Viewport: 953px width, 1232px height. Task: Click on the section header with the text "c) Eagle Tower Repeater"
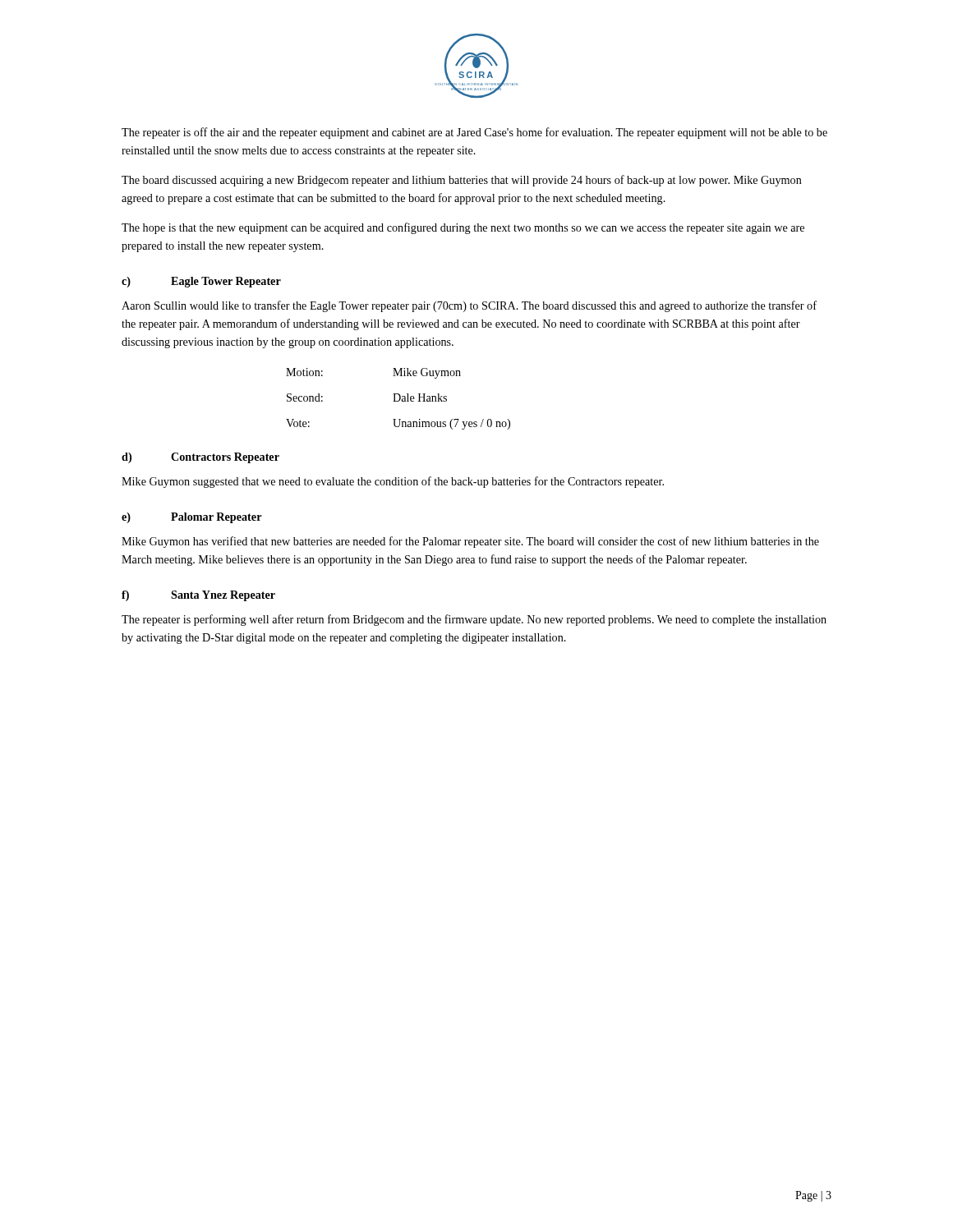pyautogui.click(x=201, y=281)
